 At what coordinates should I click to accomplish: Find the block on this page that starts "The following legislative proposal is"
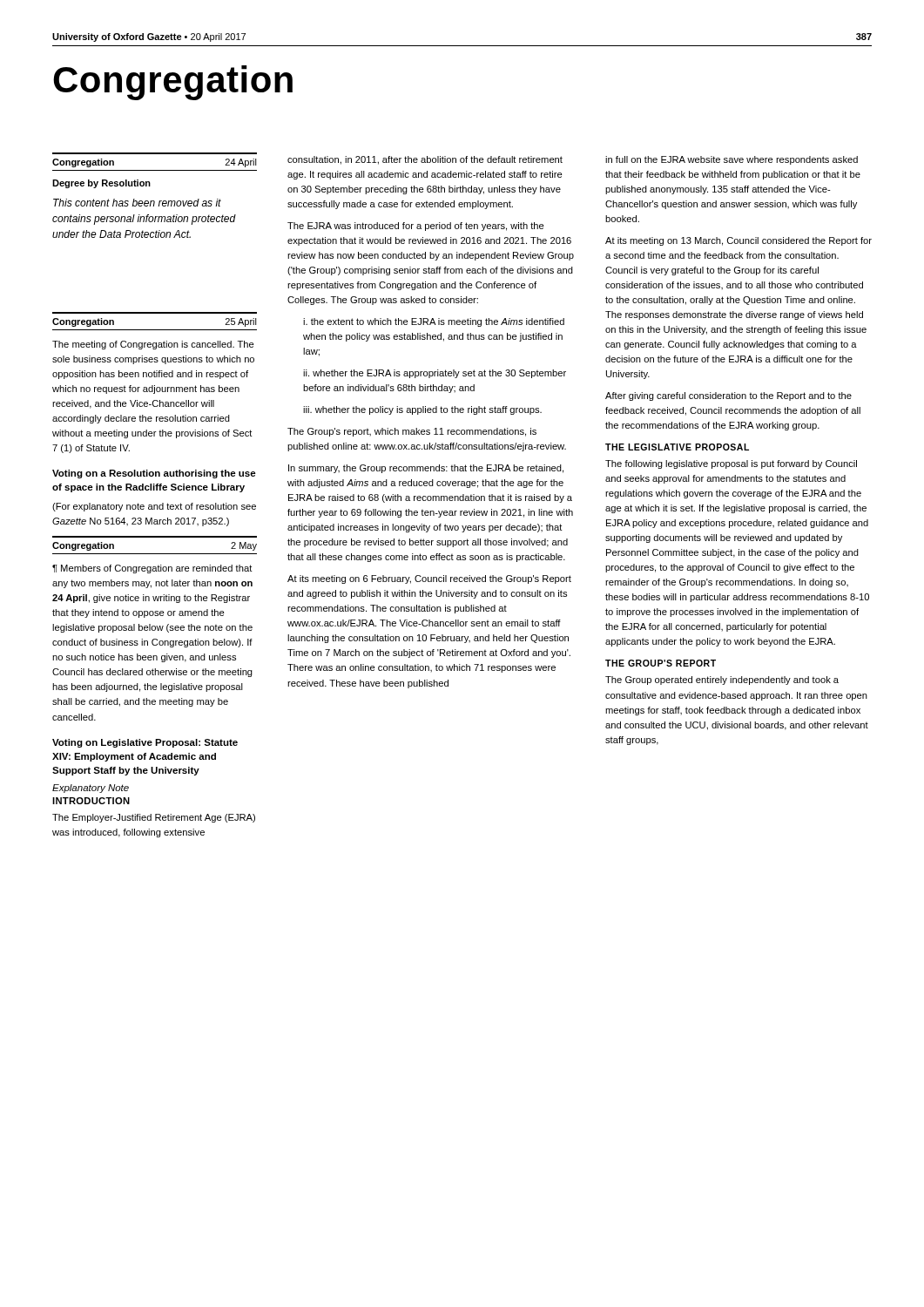(737, 553)
